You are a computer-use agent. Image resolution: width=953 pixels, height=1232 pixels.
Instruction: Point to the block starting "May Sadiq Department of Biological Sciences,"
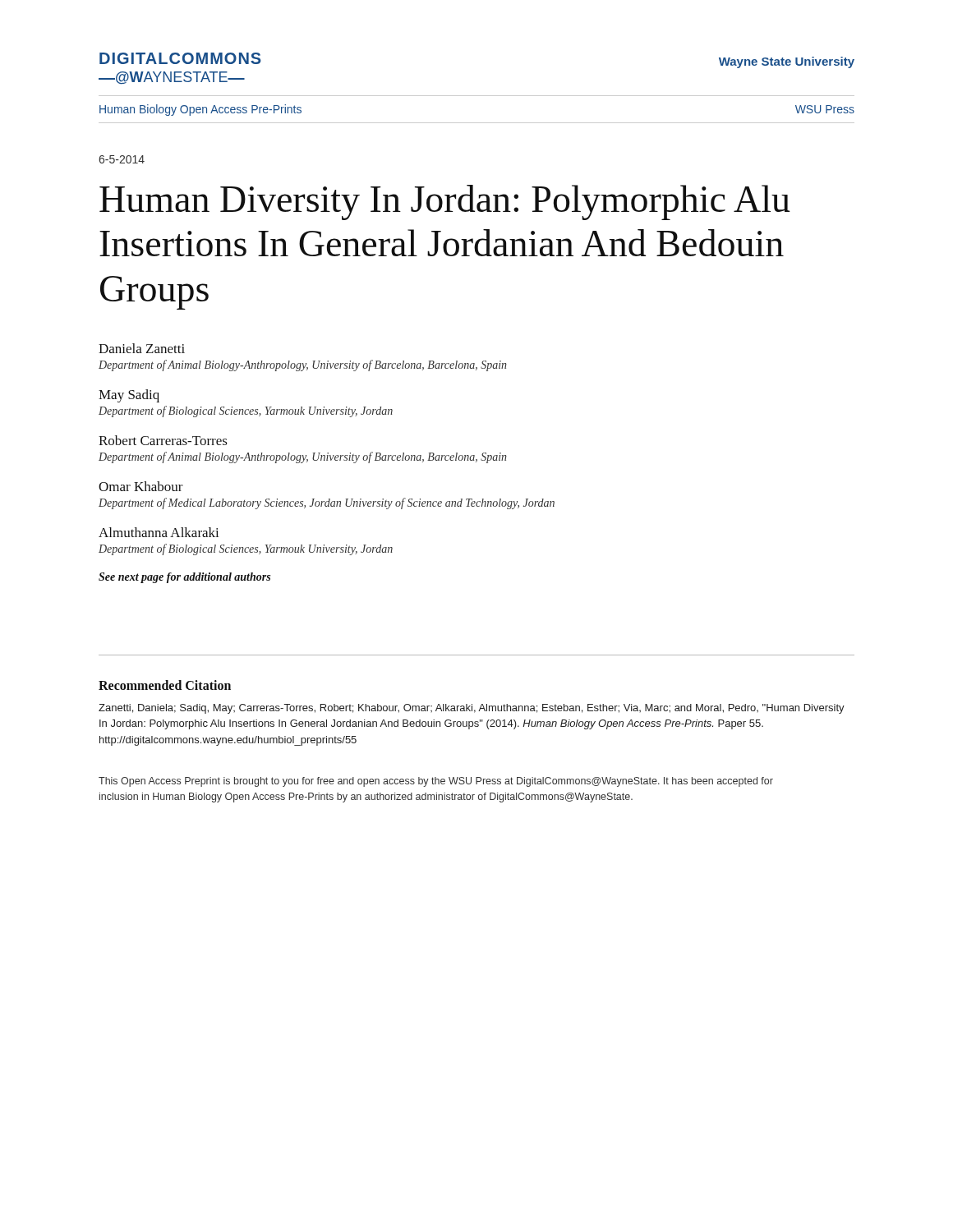[129, 396]
